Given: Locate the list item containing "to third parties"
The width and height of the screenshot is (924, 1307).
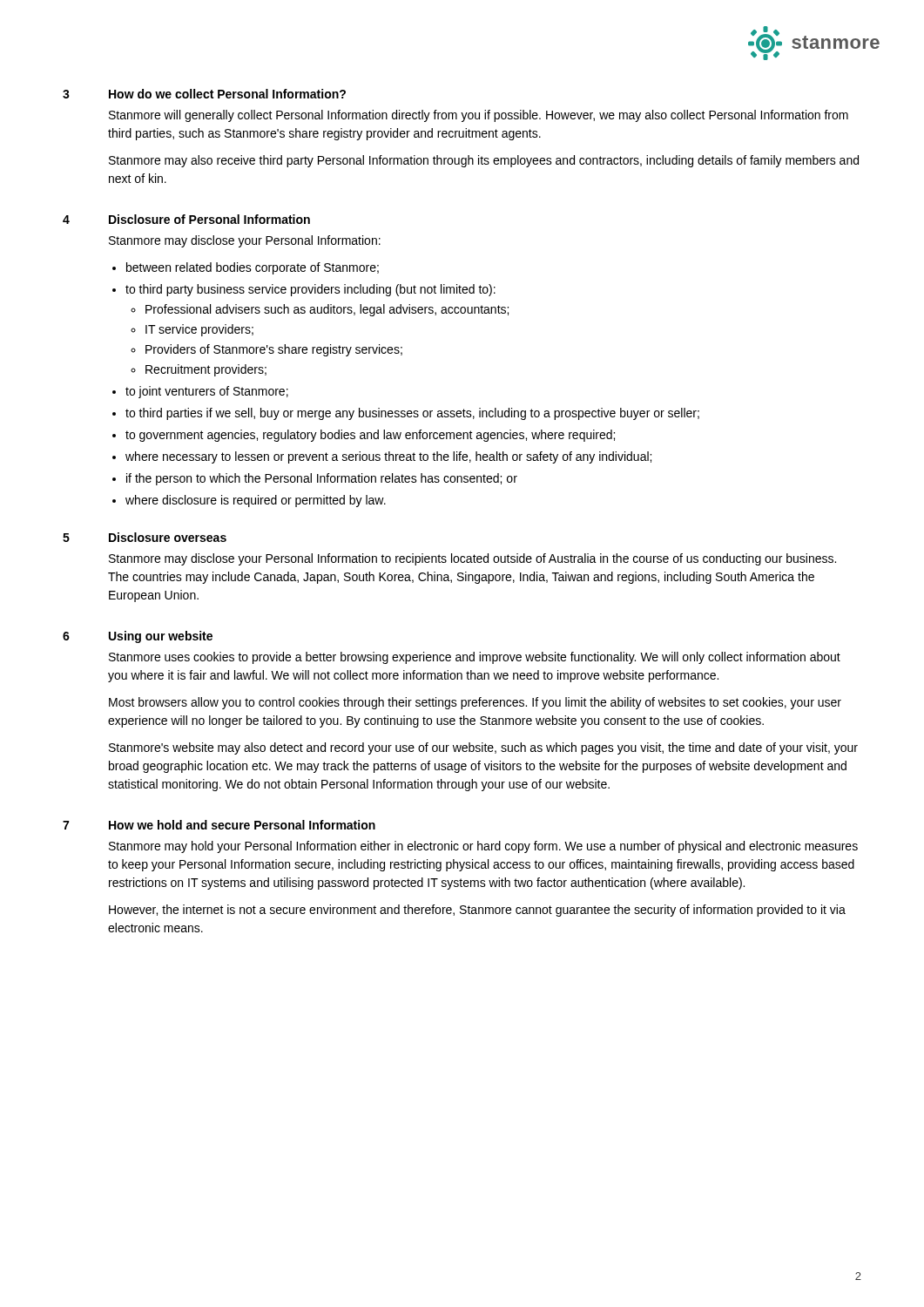Looking at the screenshot, I should click(413, 413).
